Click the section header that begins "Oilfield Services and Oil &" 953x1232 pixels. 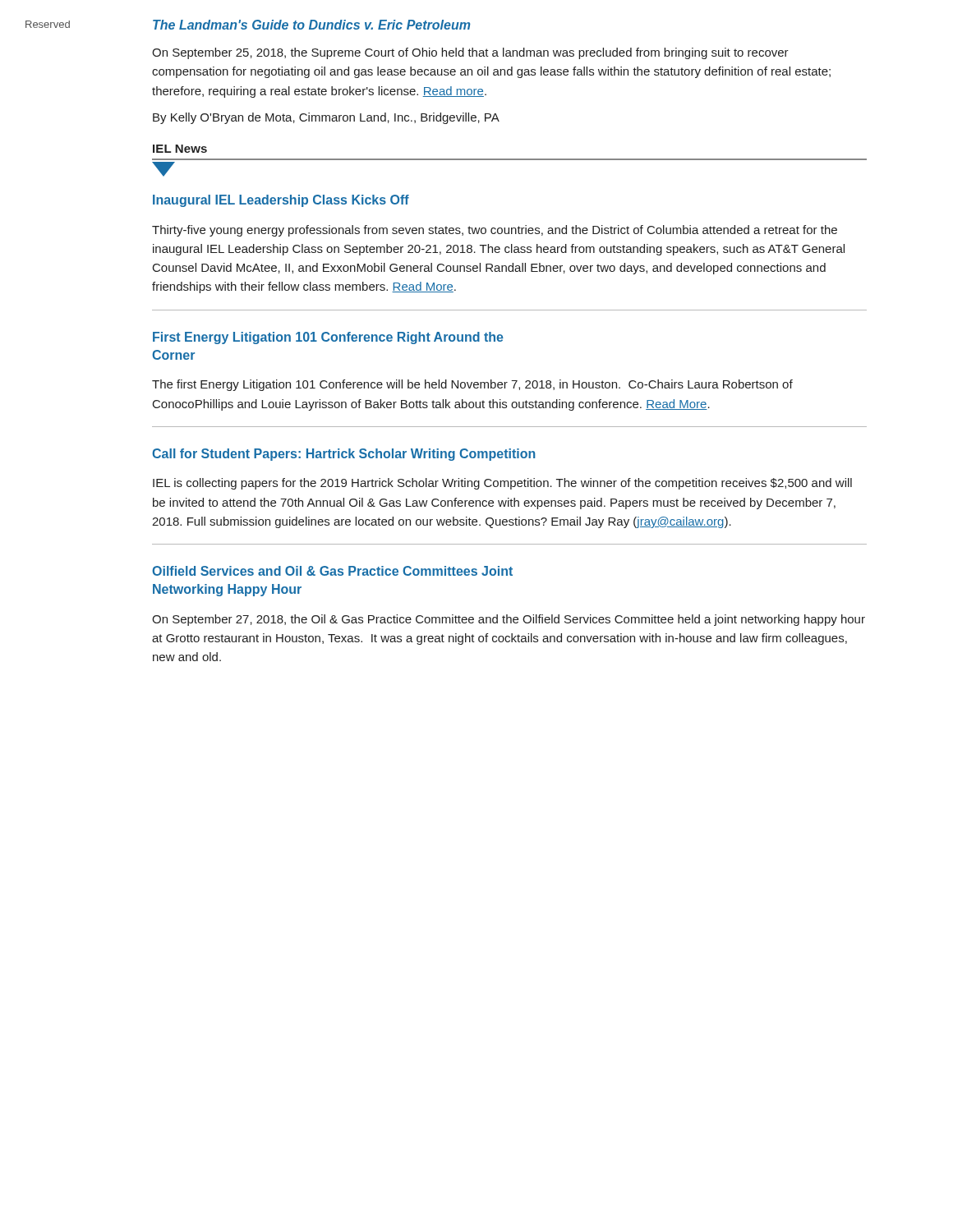click(509, 615)
